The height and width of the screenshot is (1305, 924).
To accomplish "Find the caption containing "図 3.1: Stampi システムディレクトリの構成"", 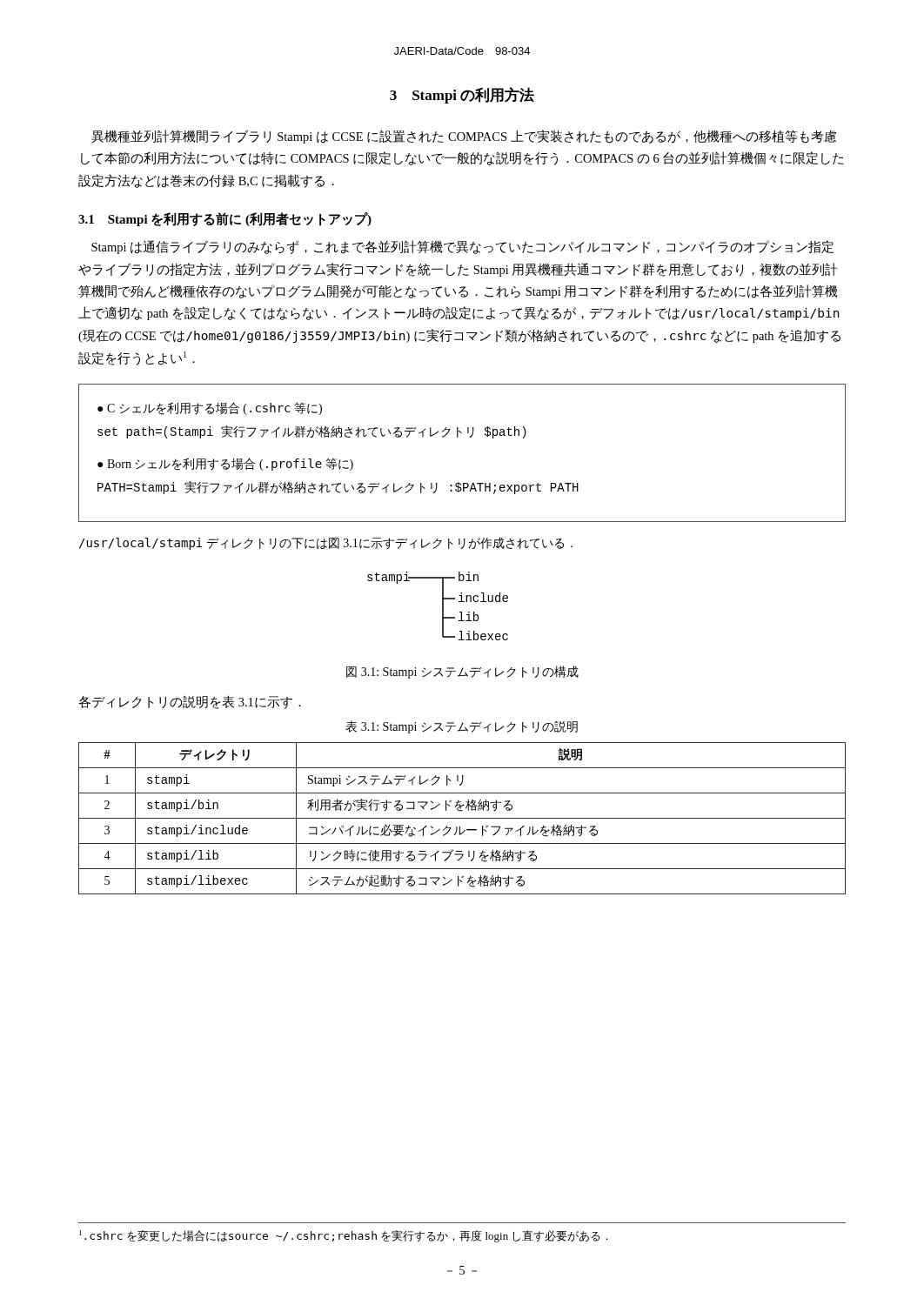I will coord(462,672).
